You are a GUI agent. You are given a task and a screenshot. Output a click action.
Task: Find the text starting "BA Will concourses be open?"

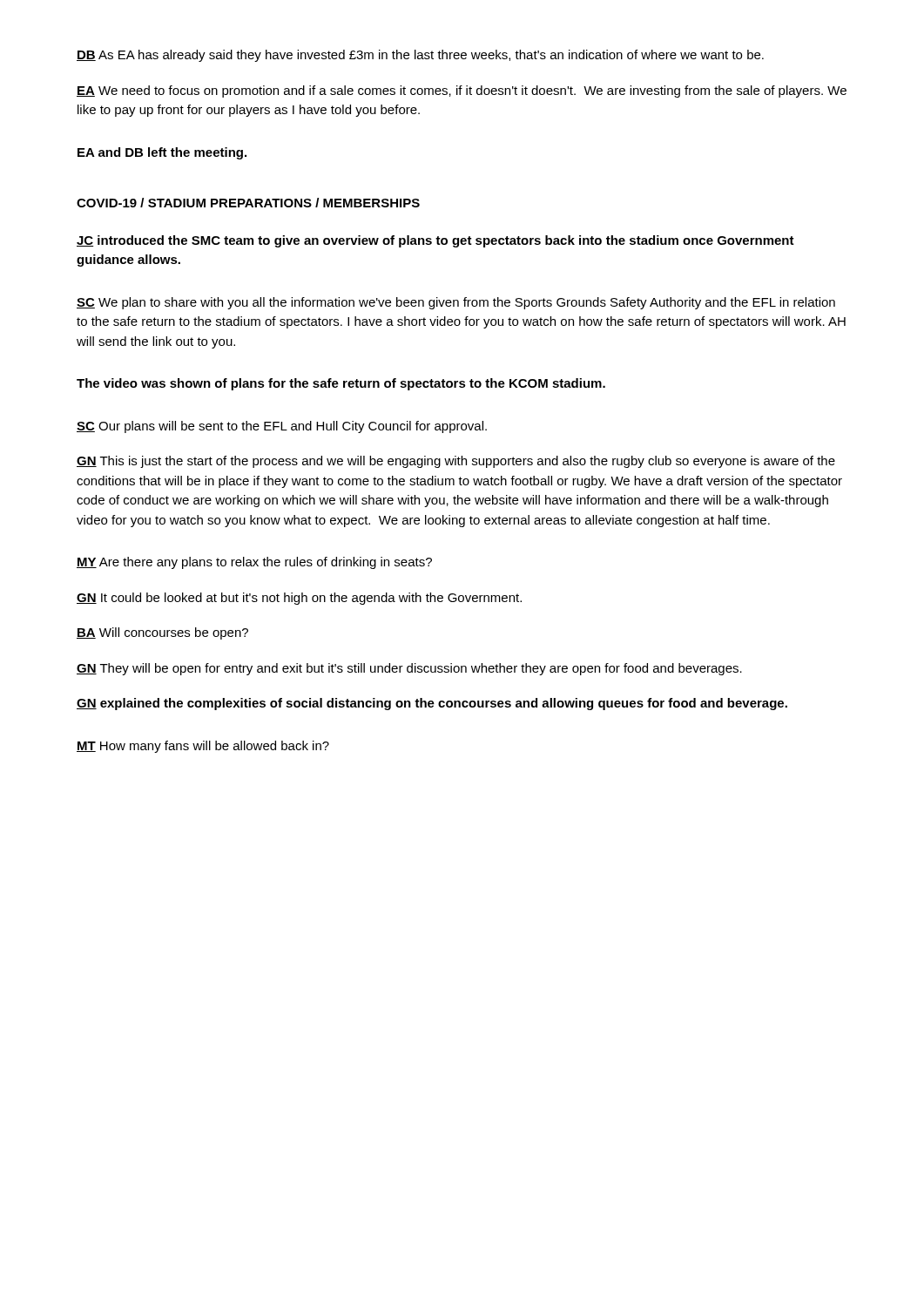coord(163,632)
